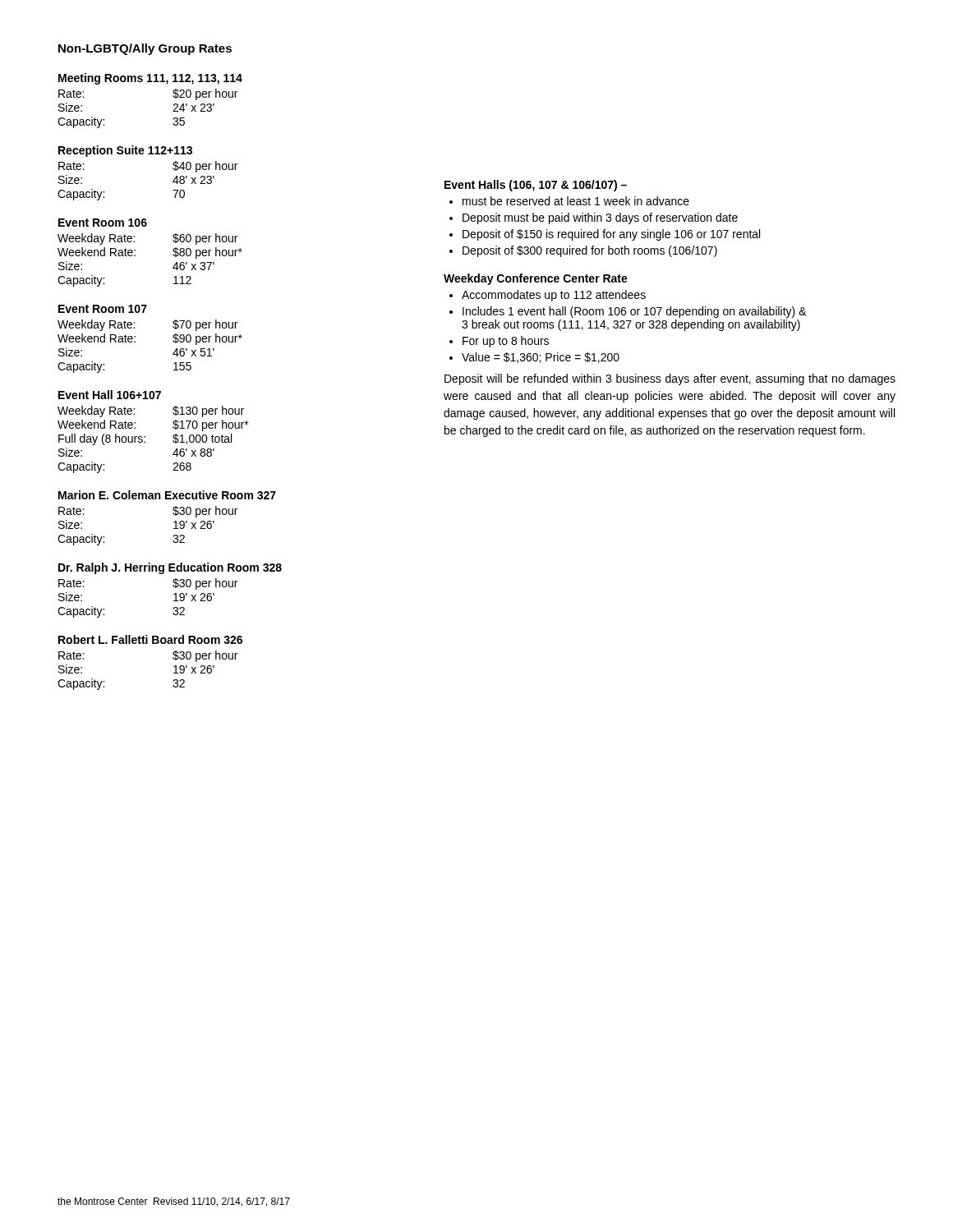The width and height of the screenshot is (953, 1232).
Task: Where is the passage that starts "Value = $1,360; Price"?
Action: pos(541,357)
